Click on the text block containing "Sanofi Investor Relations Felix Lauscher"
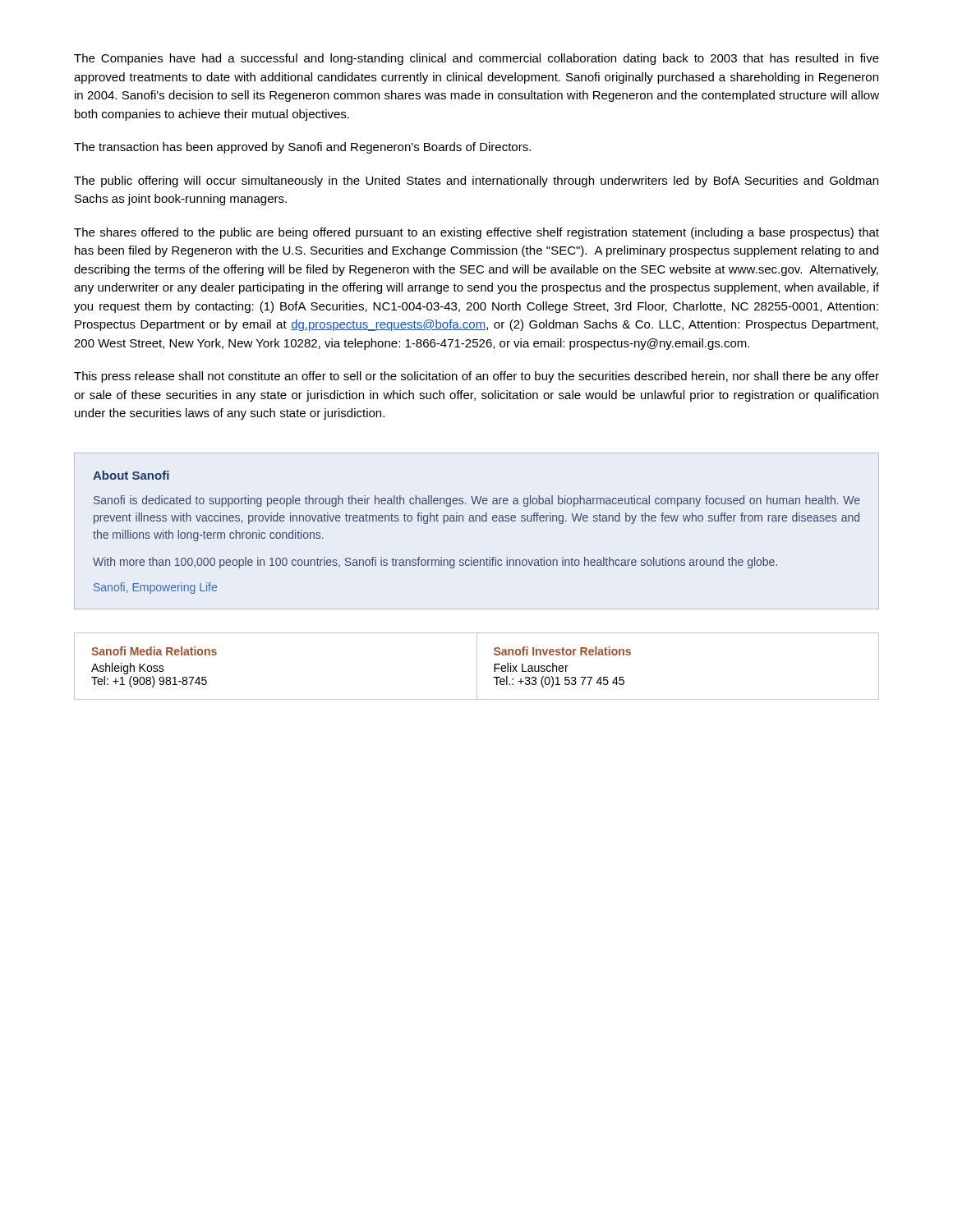 [x=562, y=651]
